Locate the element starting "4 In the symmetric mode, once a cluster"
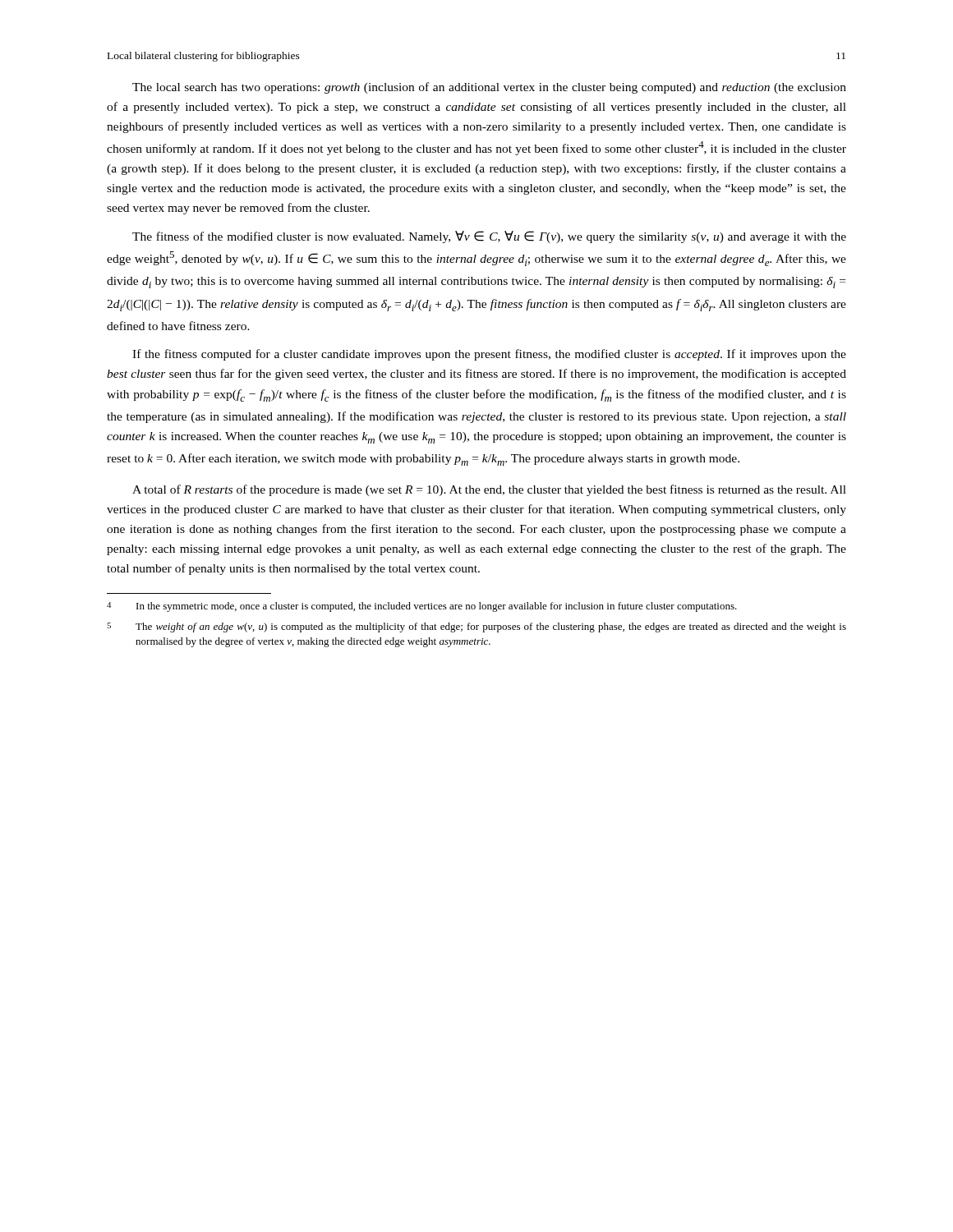The height and width of the screenshot is (1232, 953). (476, 606)
